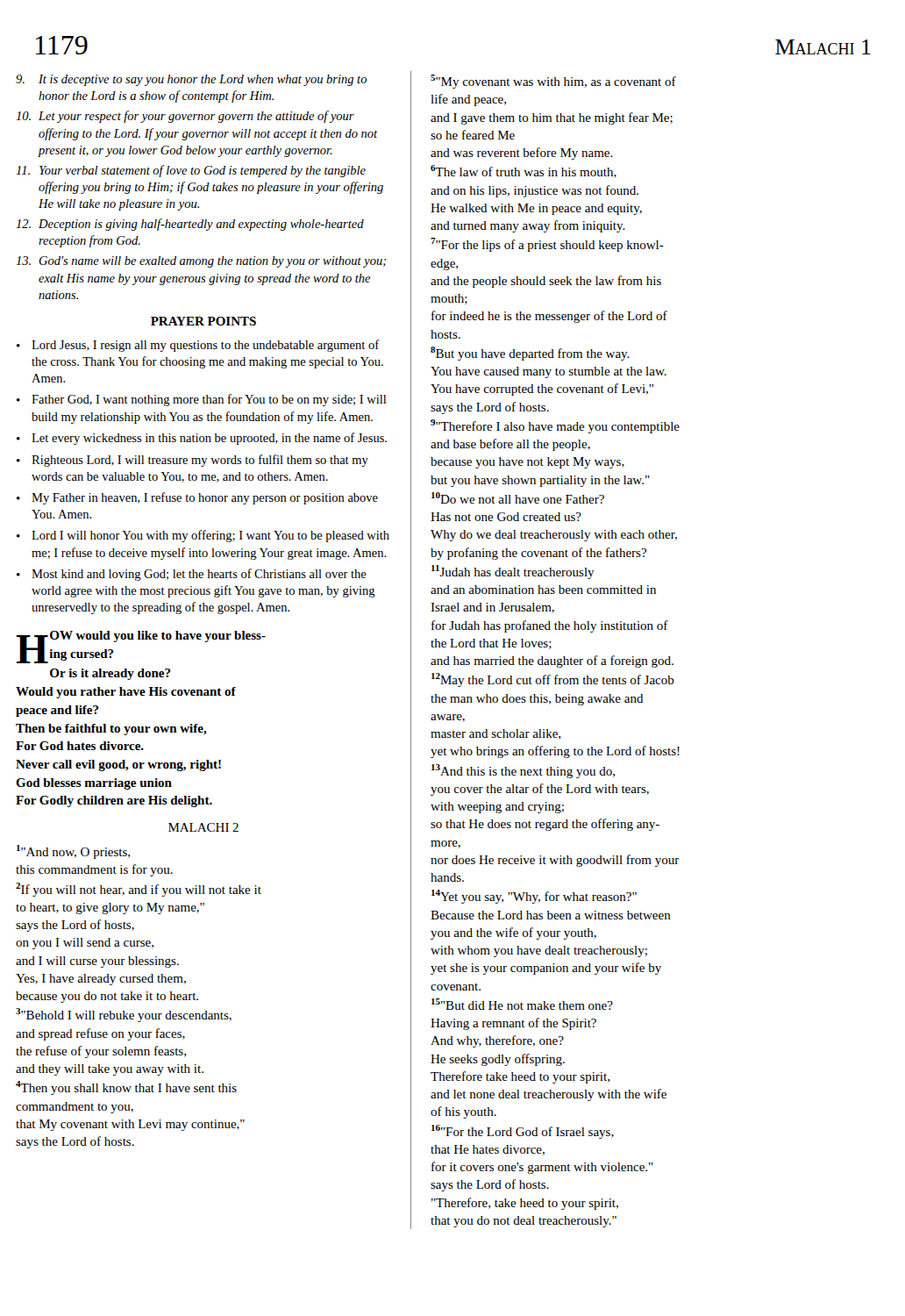This screenshot has width=905, height=1316.
Task: Select the text starting "• Lord I will honor"
Action: pos(203,544)
